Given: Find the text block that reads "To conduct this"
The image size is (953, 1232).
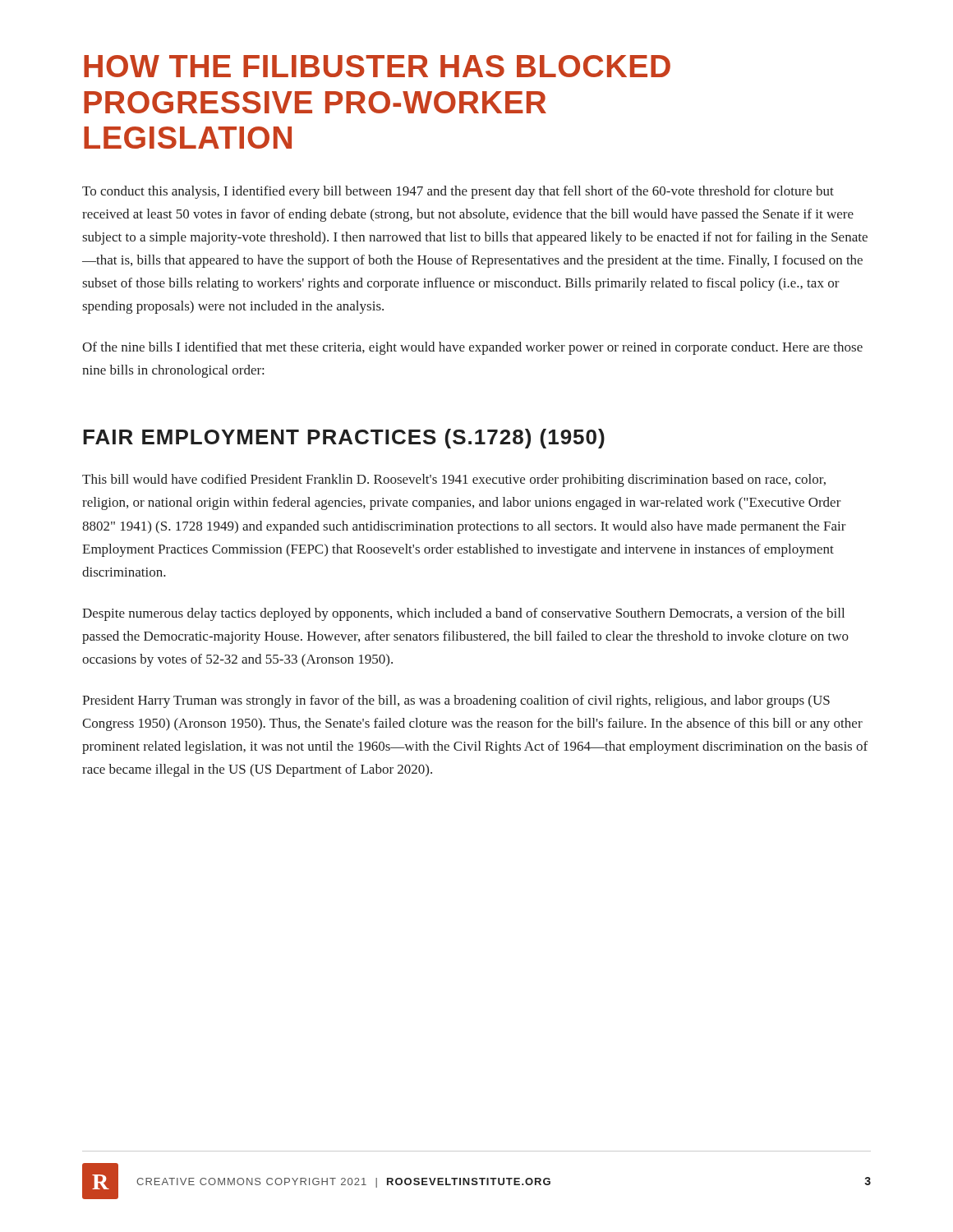Looking at the screenshot, I should pyautogui.click(x=475, y=249).
